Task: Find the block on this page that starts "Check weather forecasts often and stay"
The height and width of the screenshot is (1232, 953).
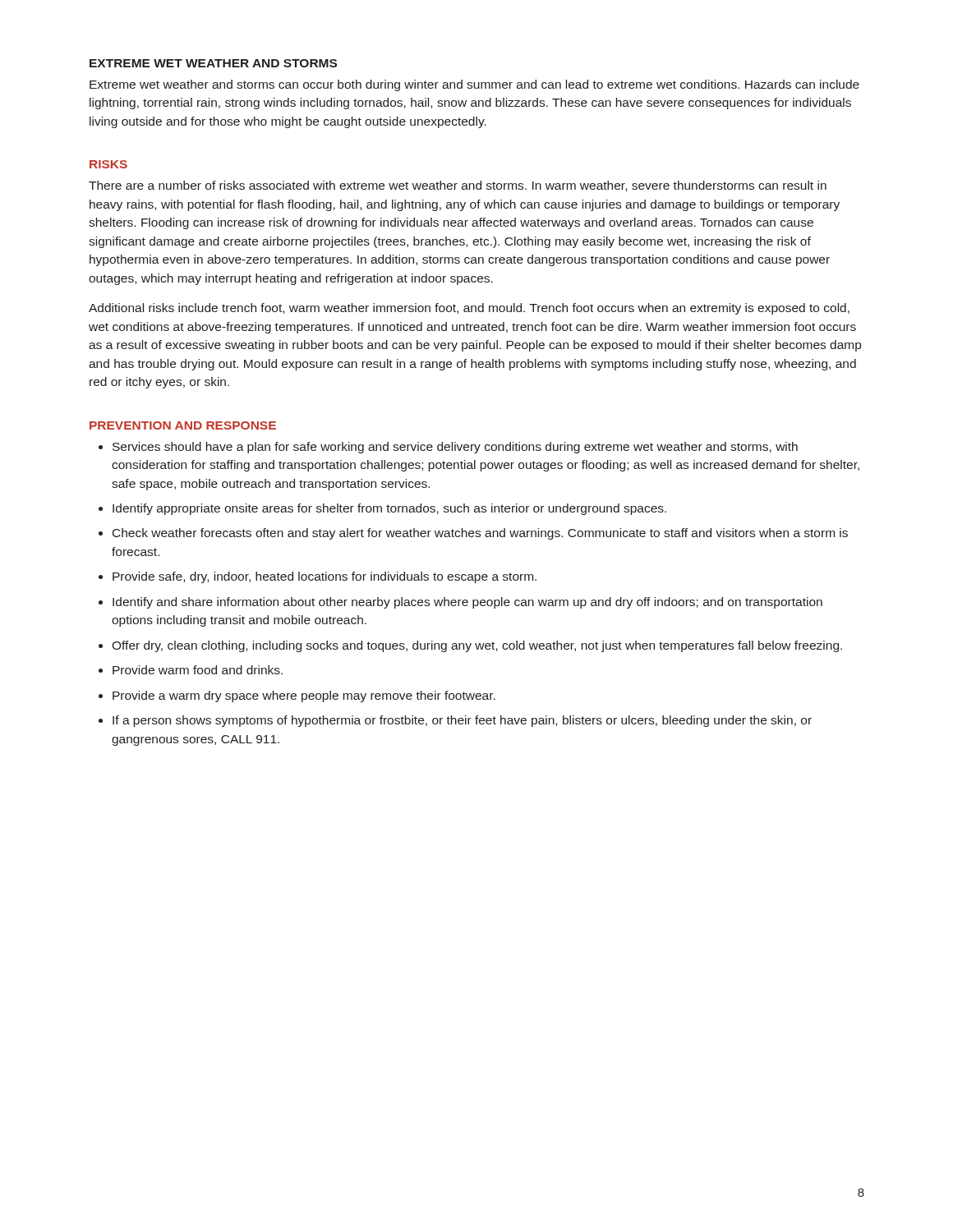Action: click(x=480, y=542)
